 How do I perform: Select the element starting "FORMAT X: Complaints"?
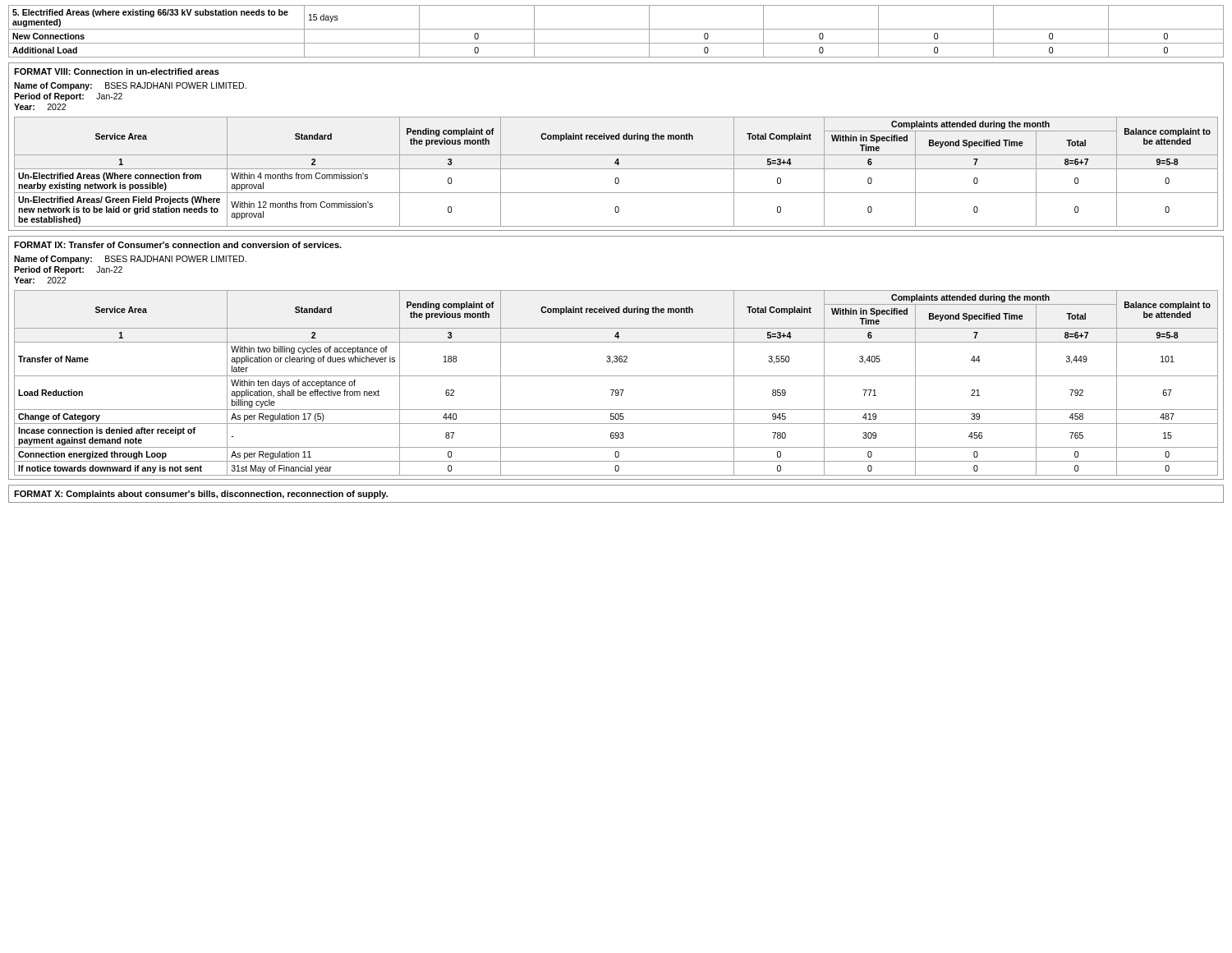point(201,494)
